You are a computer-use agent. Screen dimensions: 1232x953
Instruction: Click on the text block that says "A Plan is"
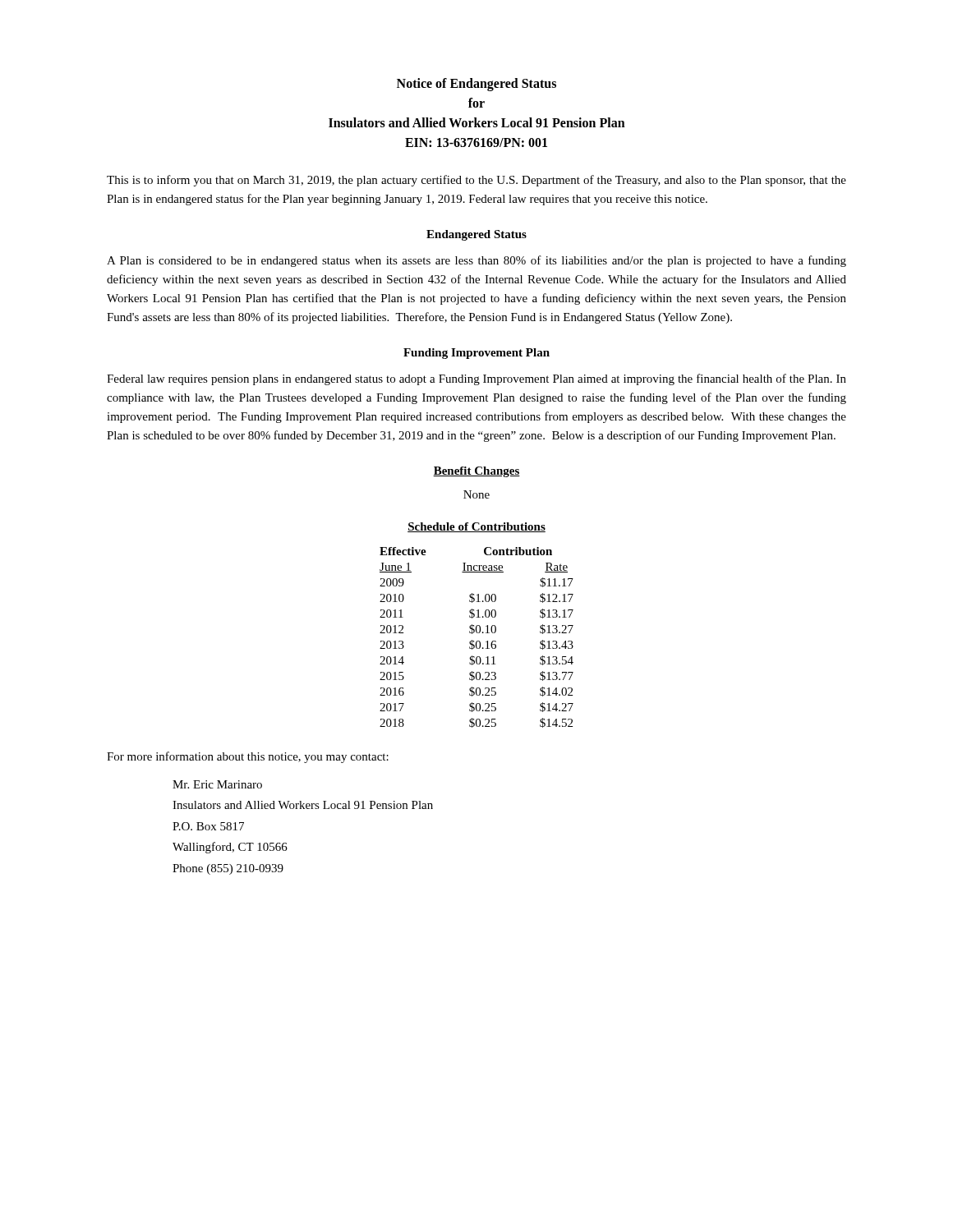pos(476,289)
